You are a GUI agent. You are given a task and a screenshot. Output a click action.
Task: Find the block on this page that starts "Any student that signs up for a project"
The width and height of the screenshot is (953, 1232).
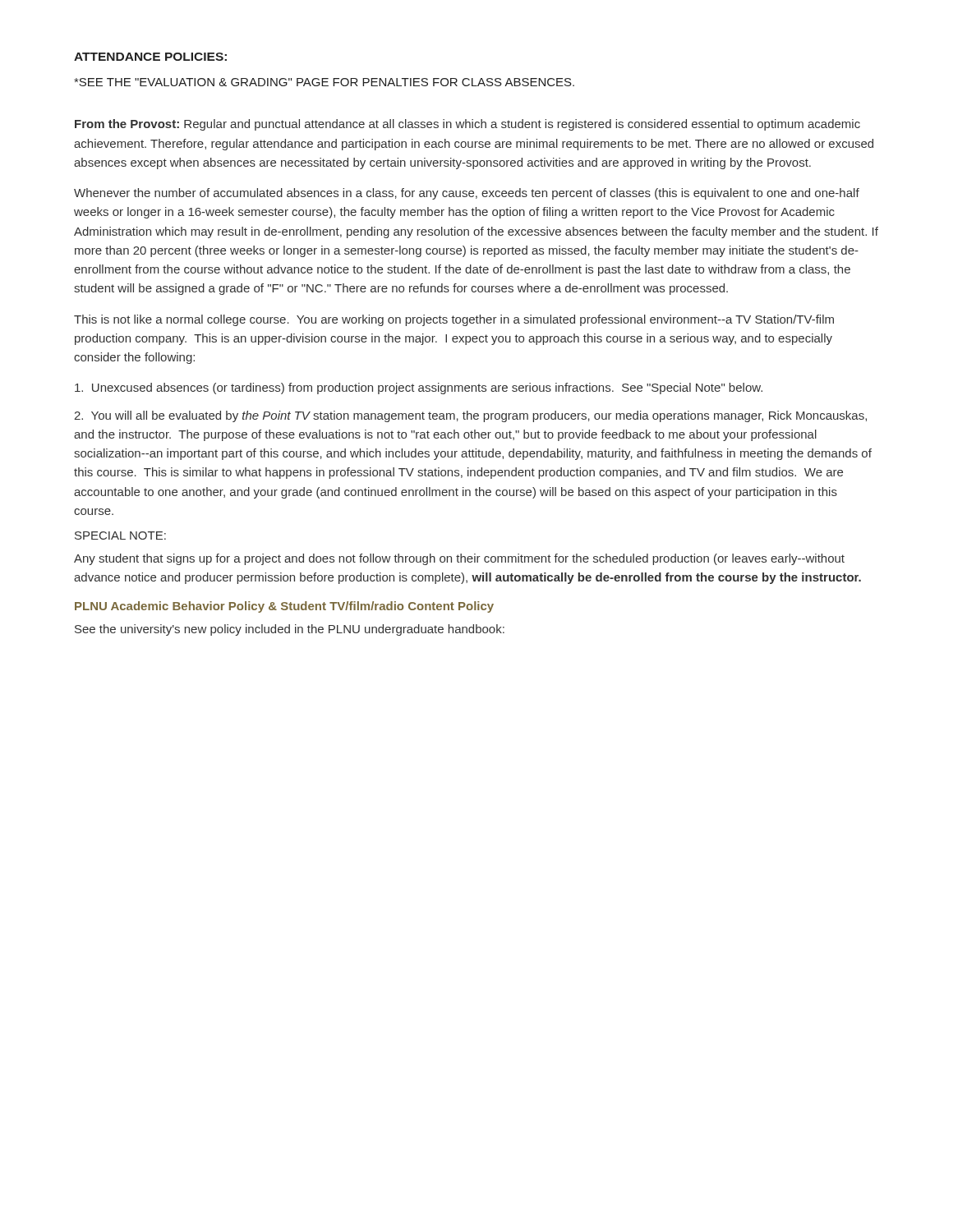pyautogui.click(x=468, y=568)
